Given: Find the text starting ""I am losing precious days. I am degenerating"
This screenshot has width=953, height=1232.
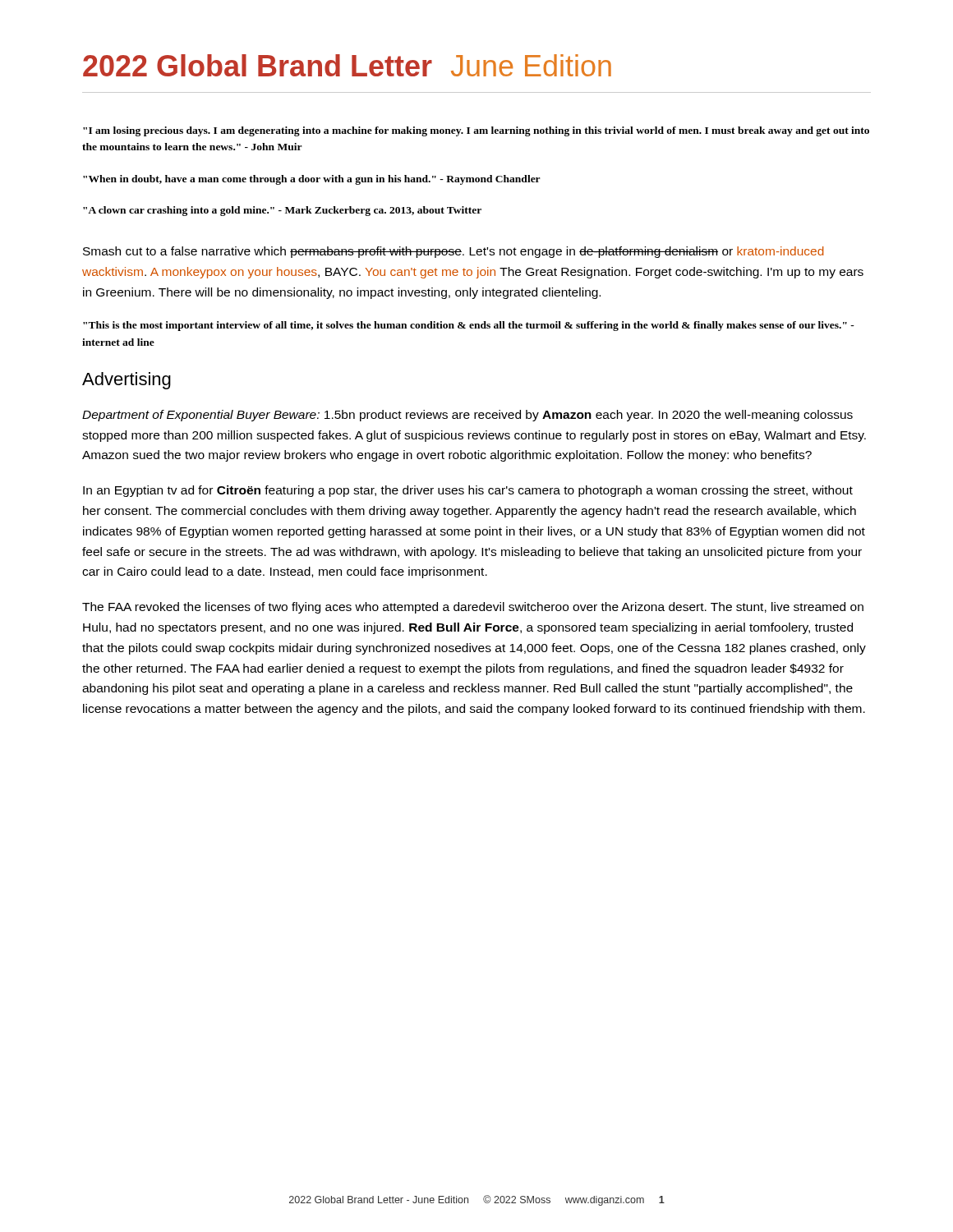Looking at the screenshot, I should (476, 139).
